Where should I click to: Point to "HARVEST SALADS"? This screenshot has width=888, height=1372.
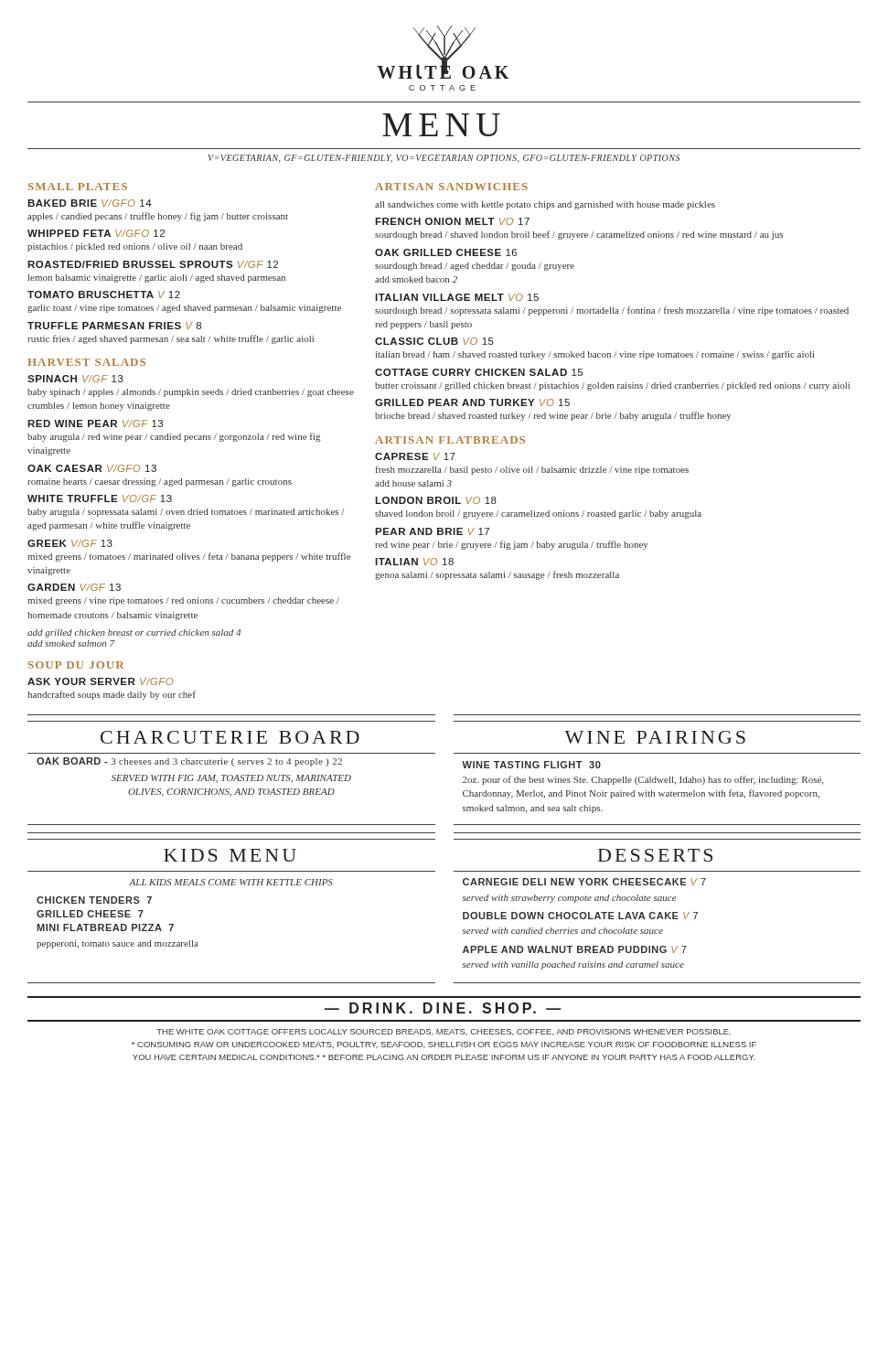coord(87,362)
